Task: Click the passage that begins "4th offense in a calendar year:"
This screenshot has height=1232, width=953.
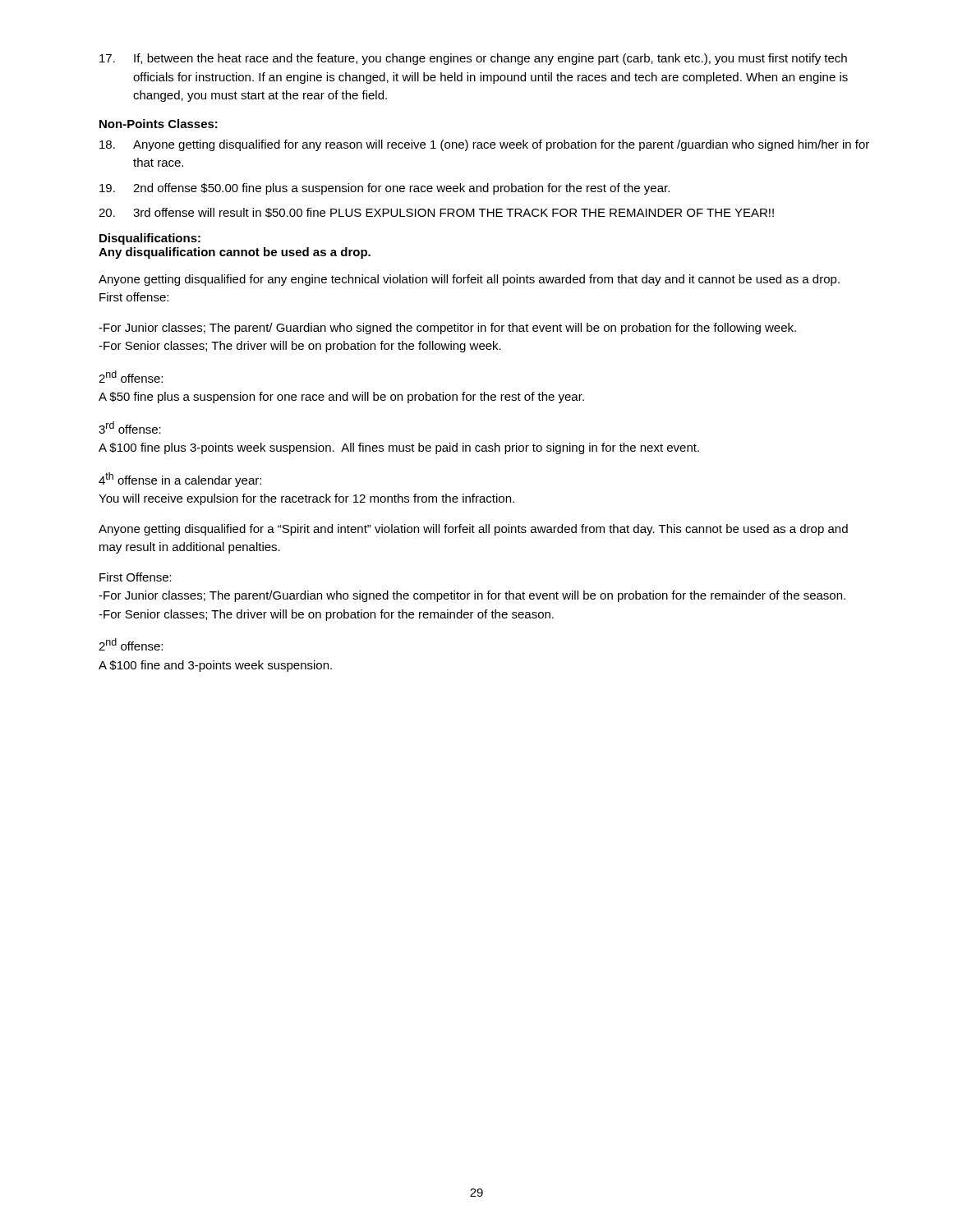Action: click(307, 488)
